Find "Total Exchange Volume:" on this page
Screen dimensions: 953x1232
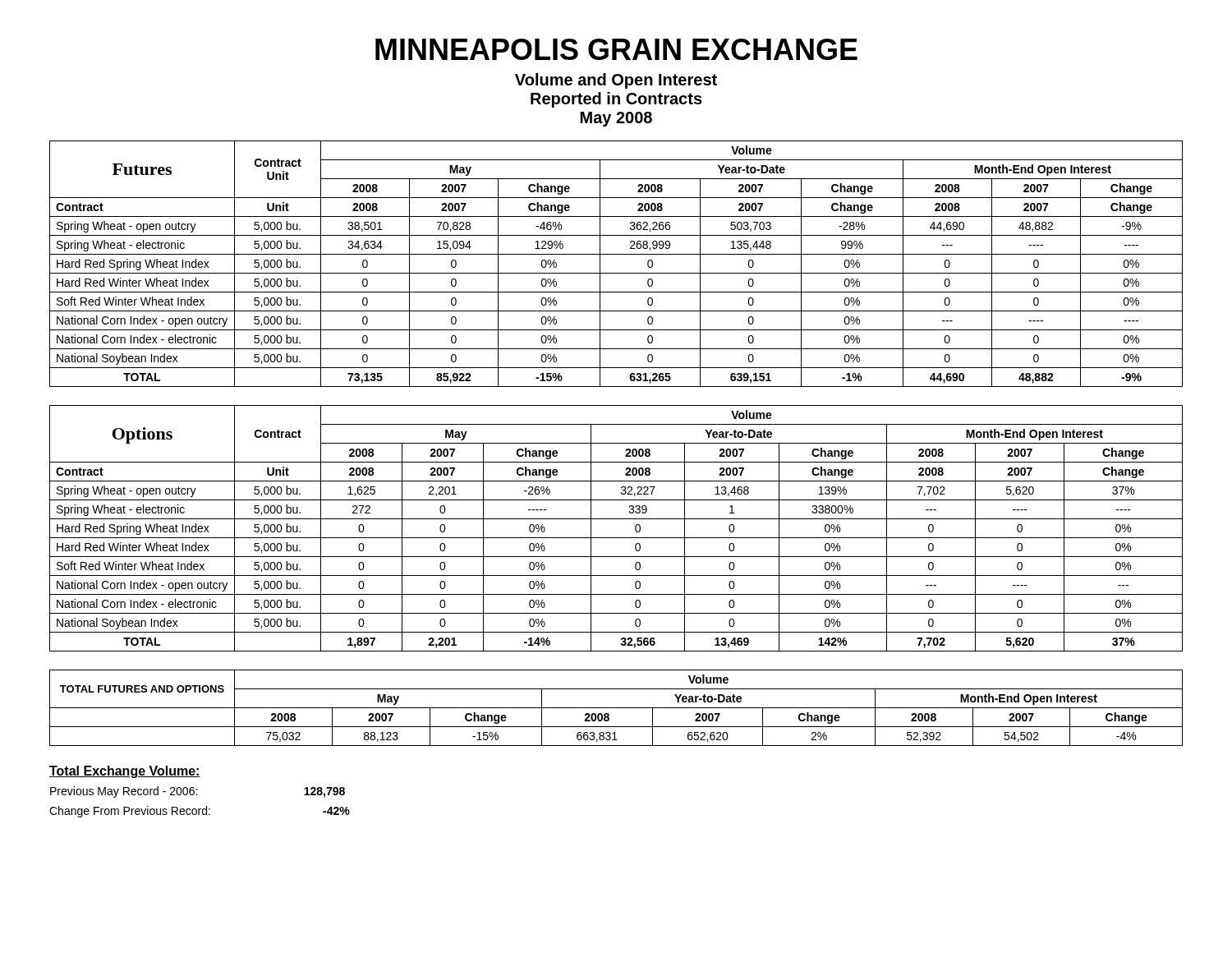tap(125, 771)
